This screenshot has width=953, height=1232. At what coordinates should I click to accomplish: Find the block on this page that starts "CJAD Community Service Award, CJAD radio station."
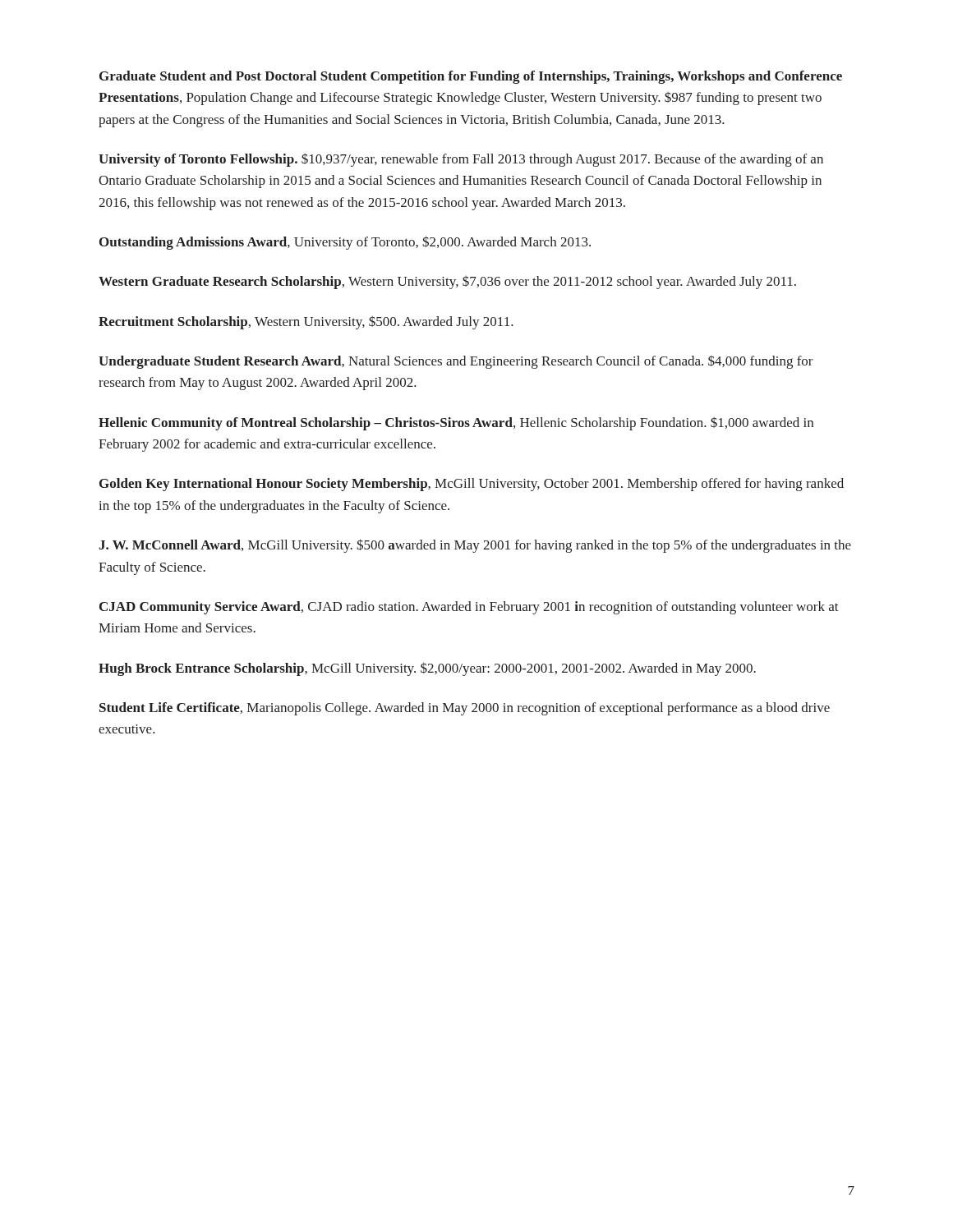click(x=468, y=617)
